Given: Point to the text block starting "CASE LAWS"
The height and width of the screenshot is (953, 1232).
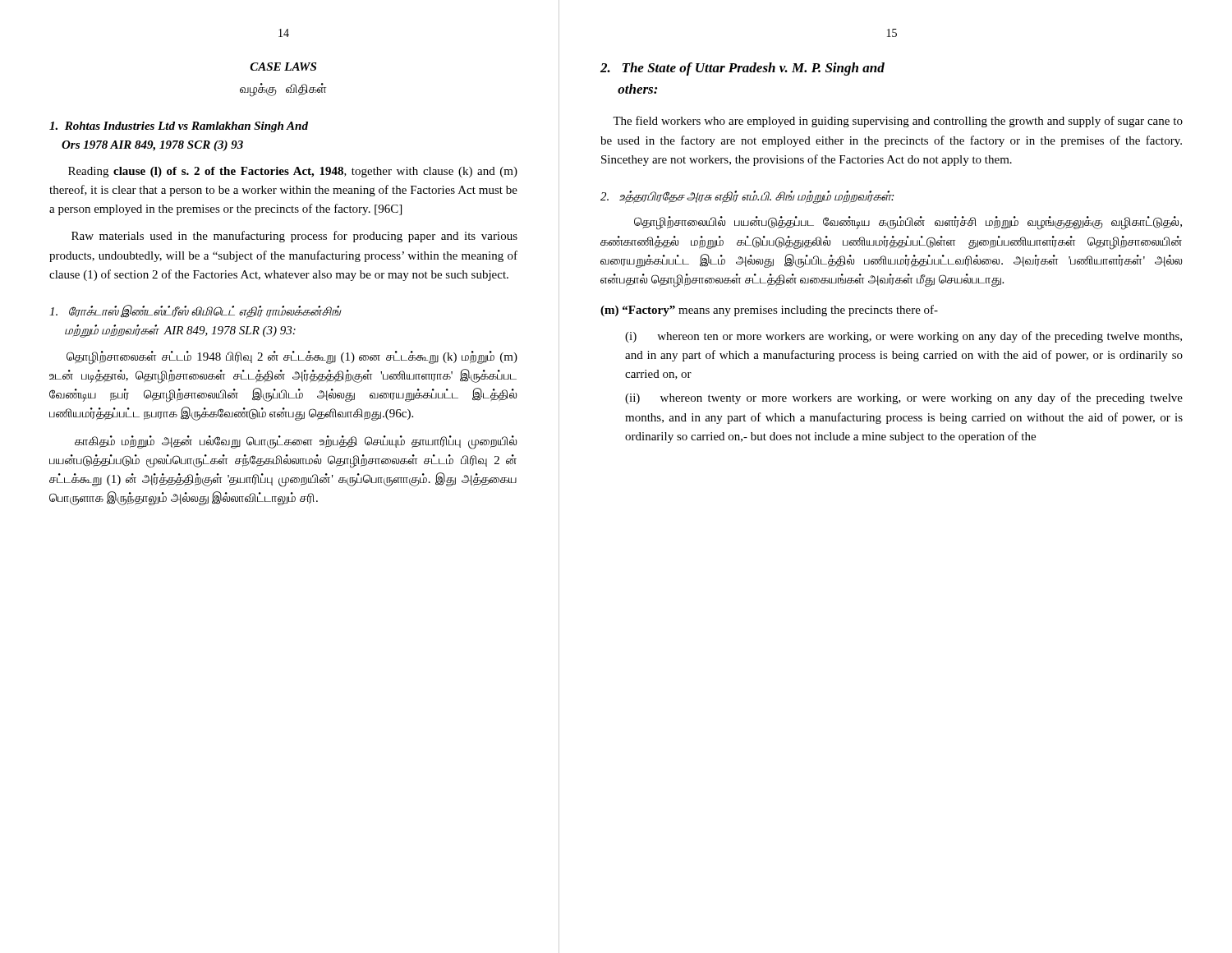Looking at the screenshot, I should [x=283, y=66].
